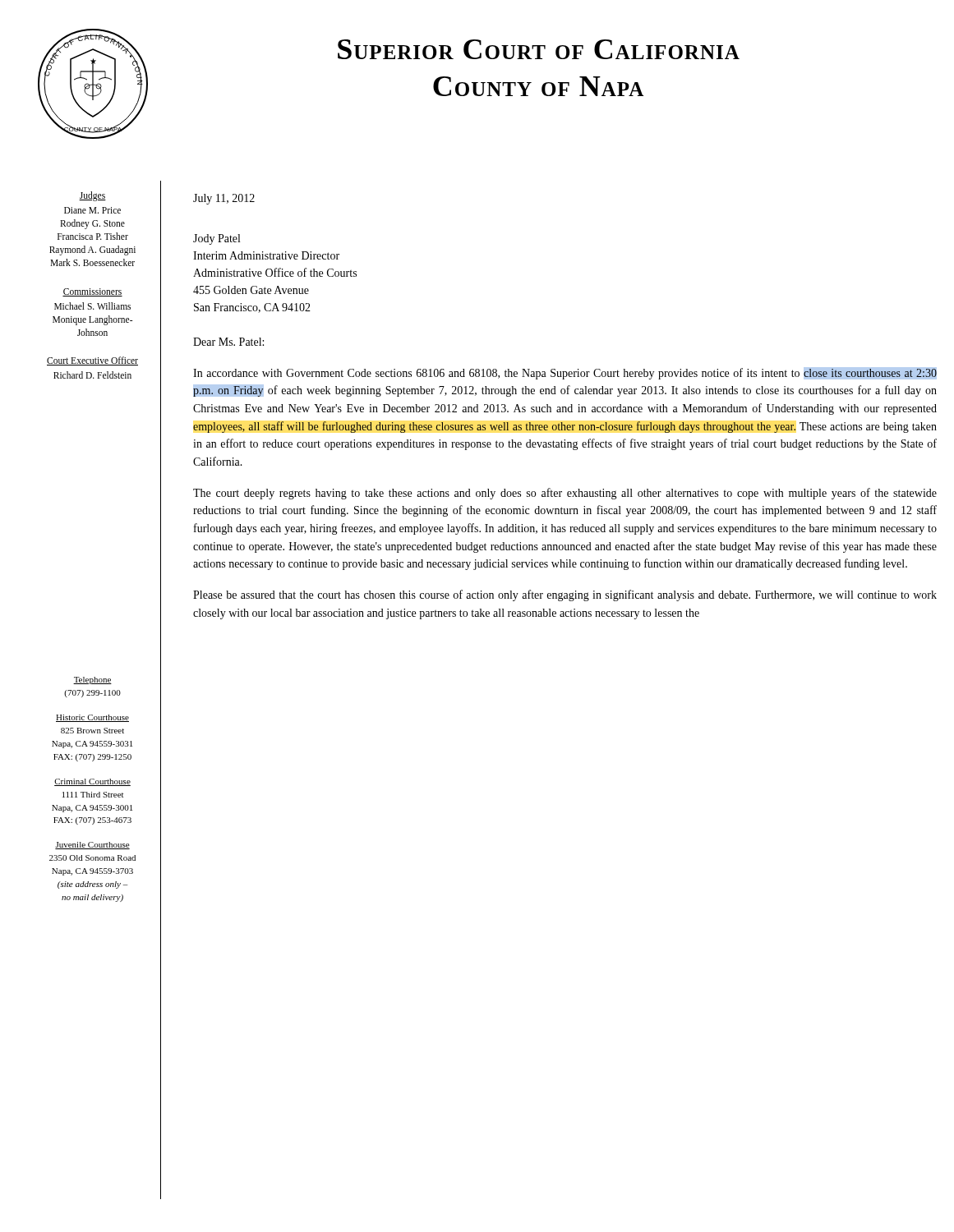Screen dimensions: 1232x954
Task: Select the region starting "Telephone (707) 299-1100"
Action: 92,685
